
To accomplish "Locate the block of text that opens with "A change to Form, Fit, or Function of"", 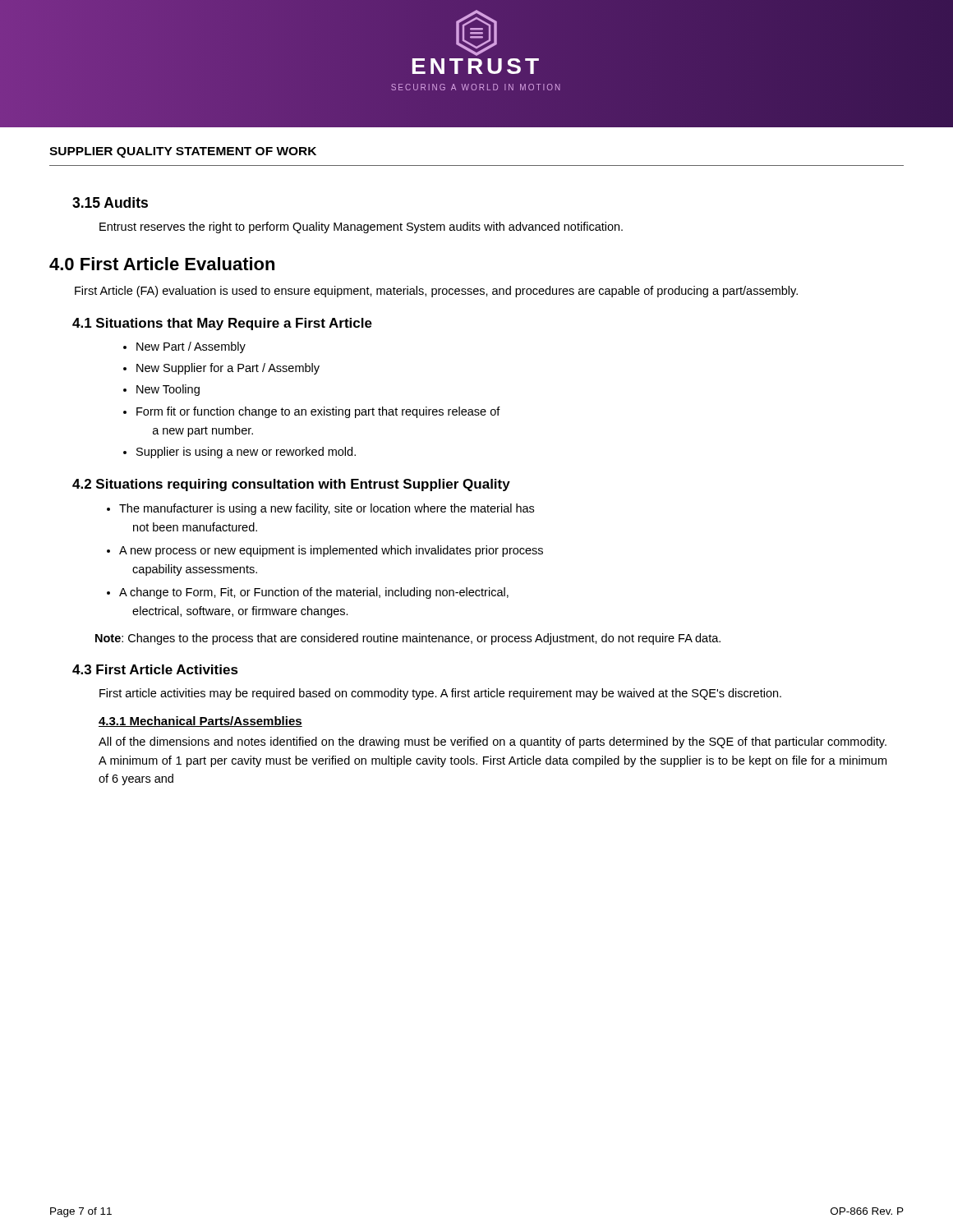I will tap(314, 601).
